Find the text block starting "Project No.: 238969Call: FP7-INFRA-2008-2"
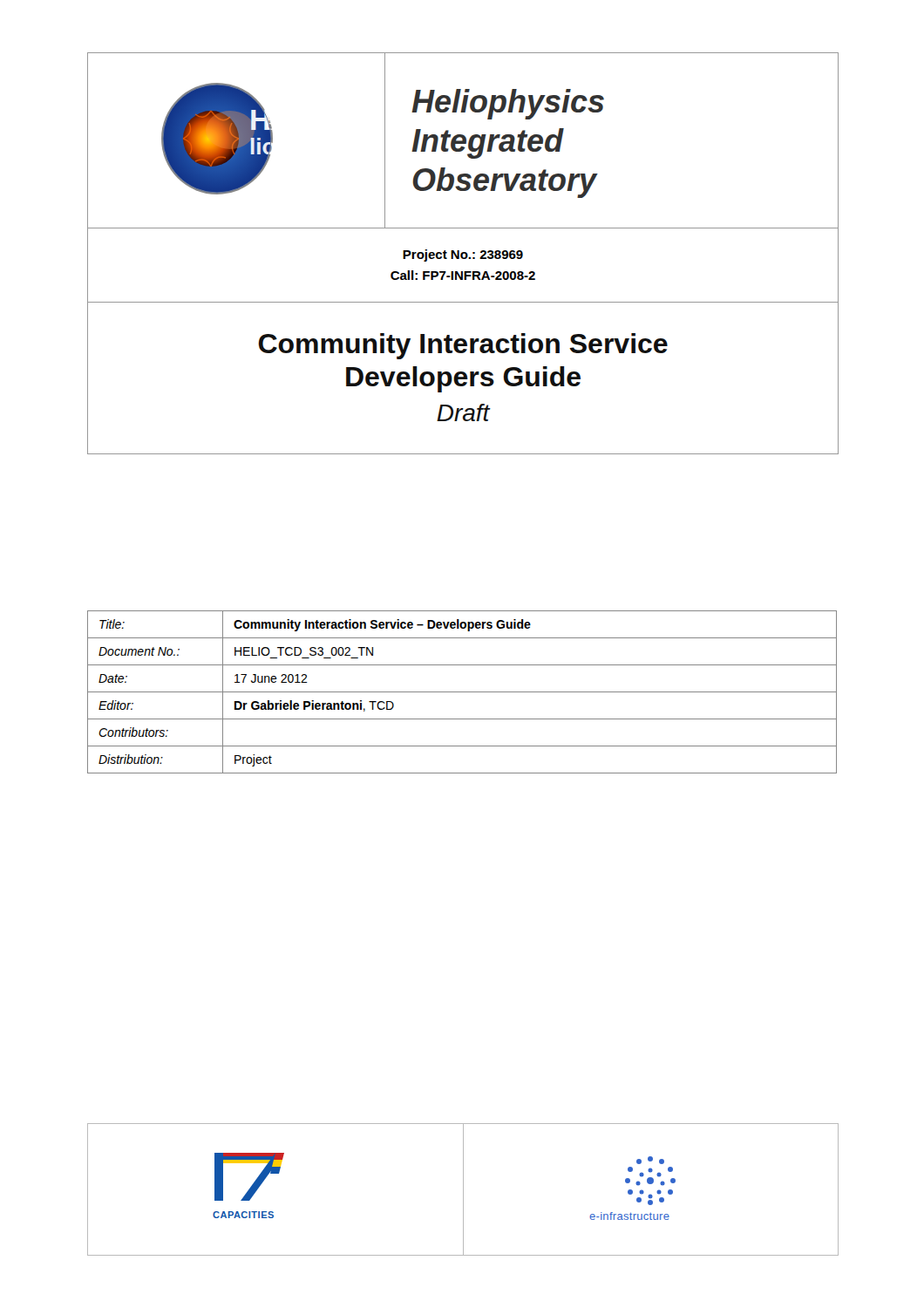 tap(463, 265)
